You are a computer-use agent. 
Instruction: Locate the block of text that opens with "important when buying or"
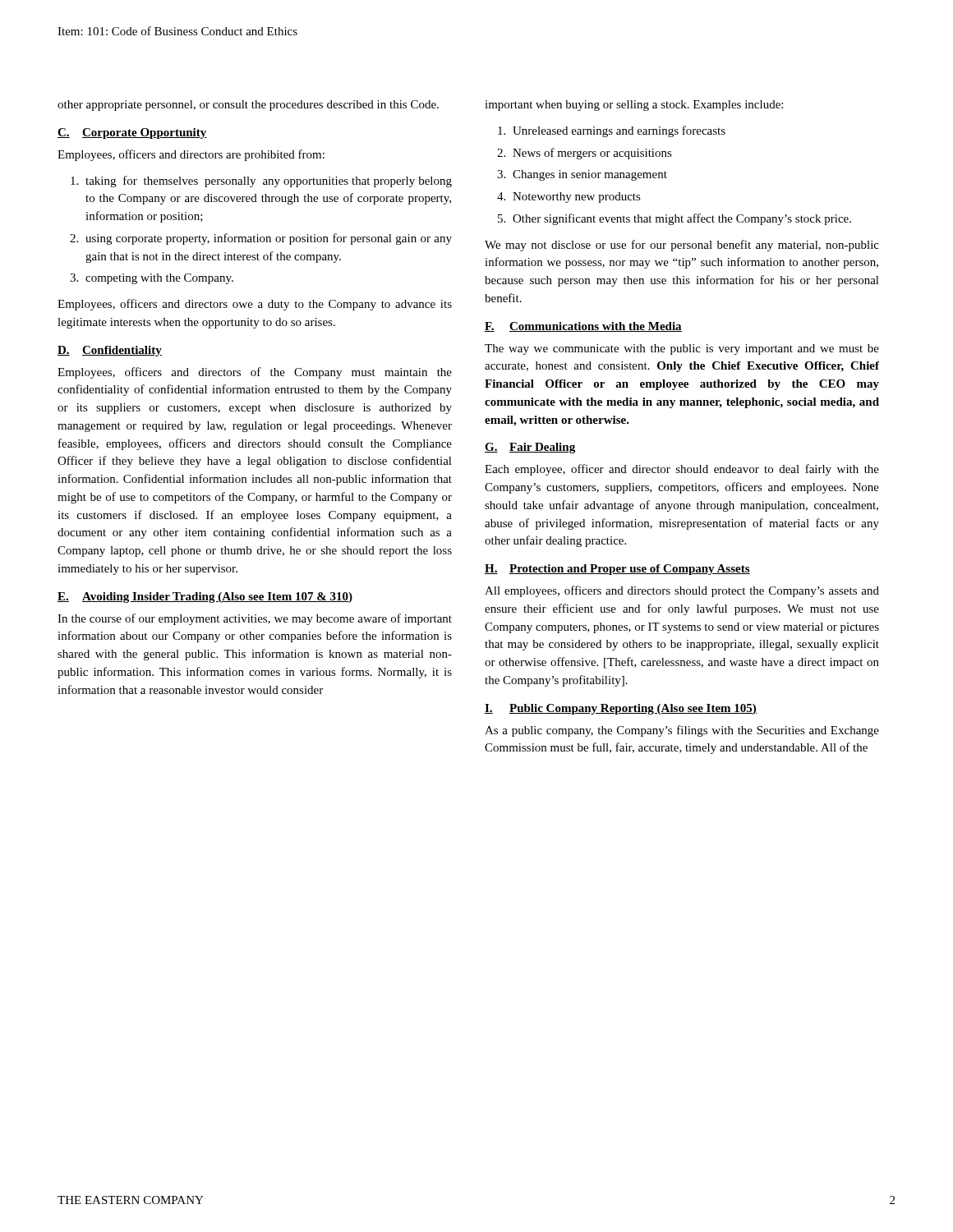pyautogui.click(x=682, y=105)
